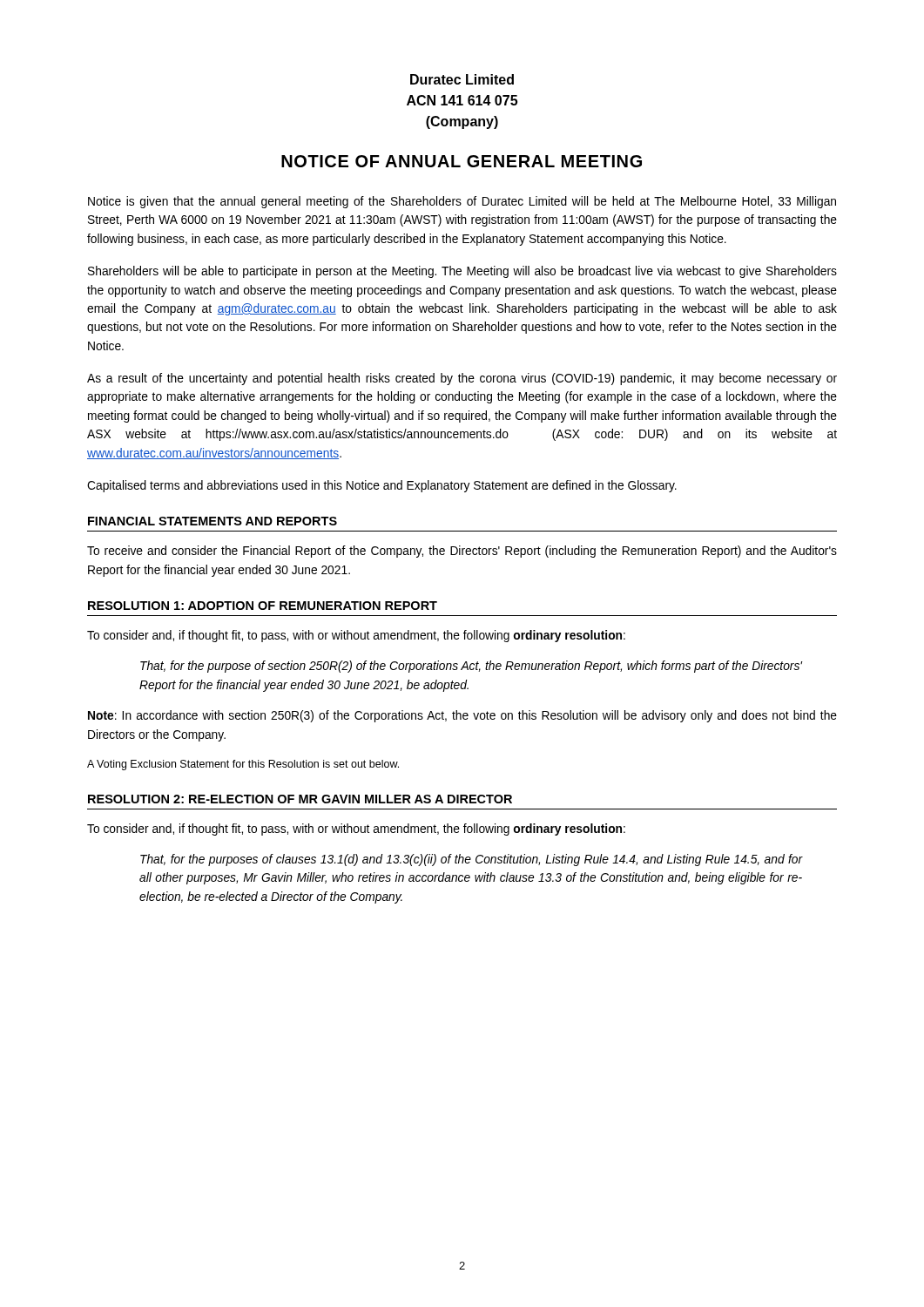Select the text starting "As a result"
Image resolution: width=924 pixels, height=1307 pixels.
(x=462, y=416)
